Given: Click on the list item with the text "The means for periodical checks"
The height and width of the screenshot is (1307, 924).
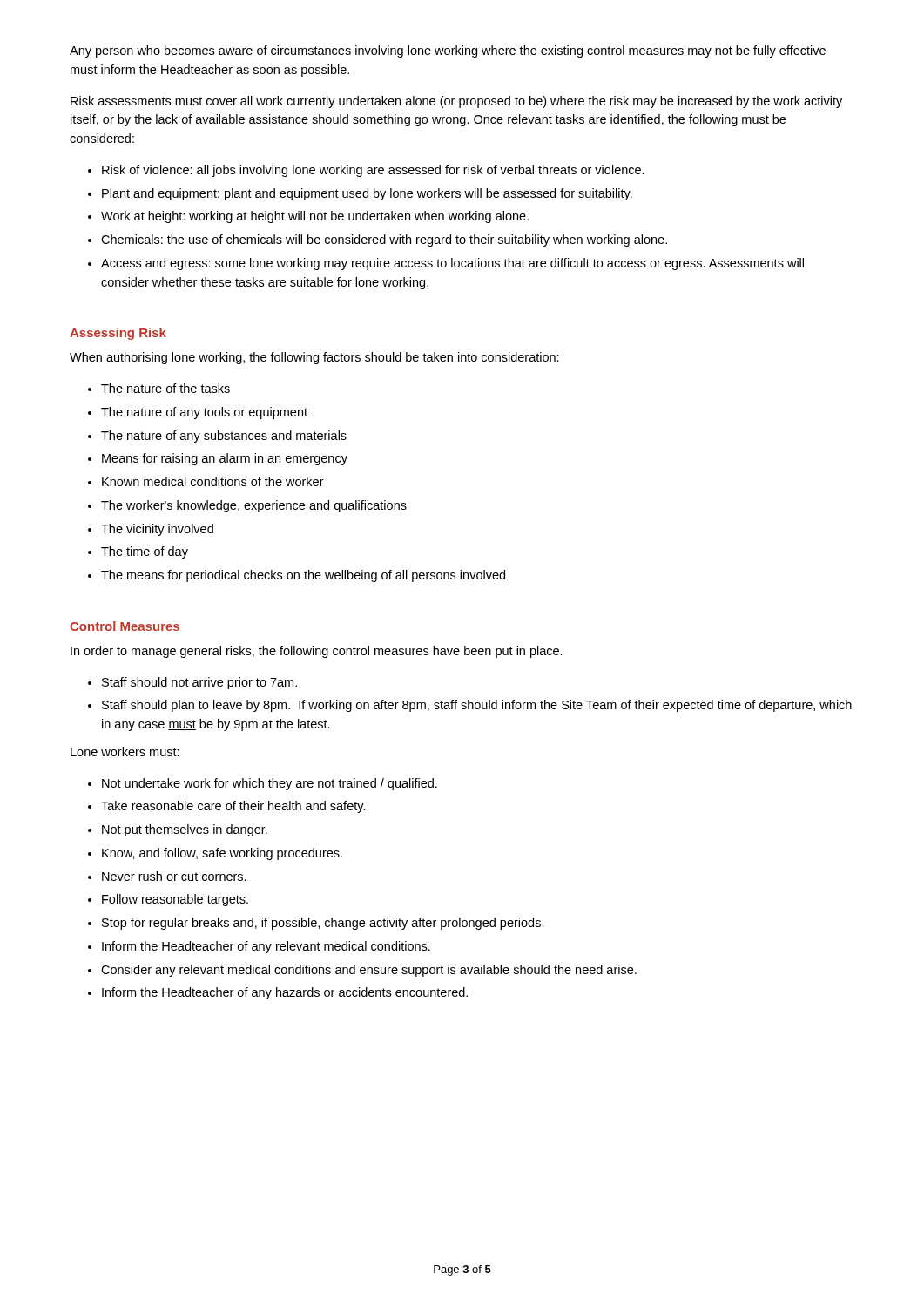Looking at the screenshot, I should (304, 575).
